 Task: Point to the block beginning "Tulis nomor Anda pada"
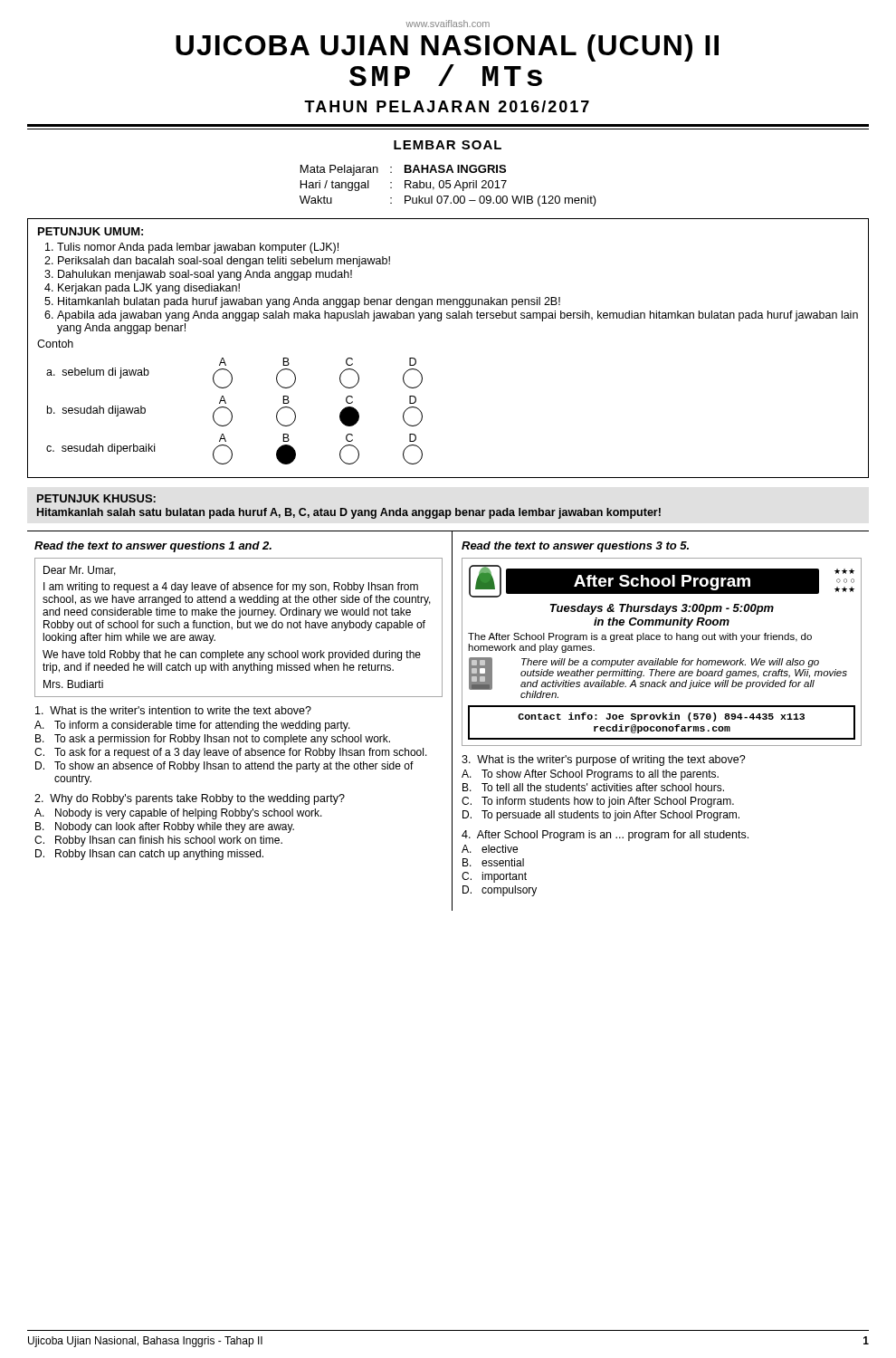198,247
